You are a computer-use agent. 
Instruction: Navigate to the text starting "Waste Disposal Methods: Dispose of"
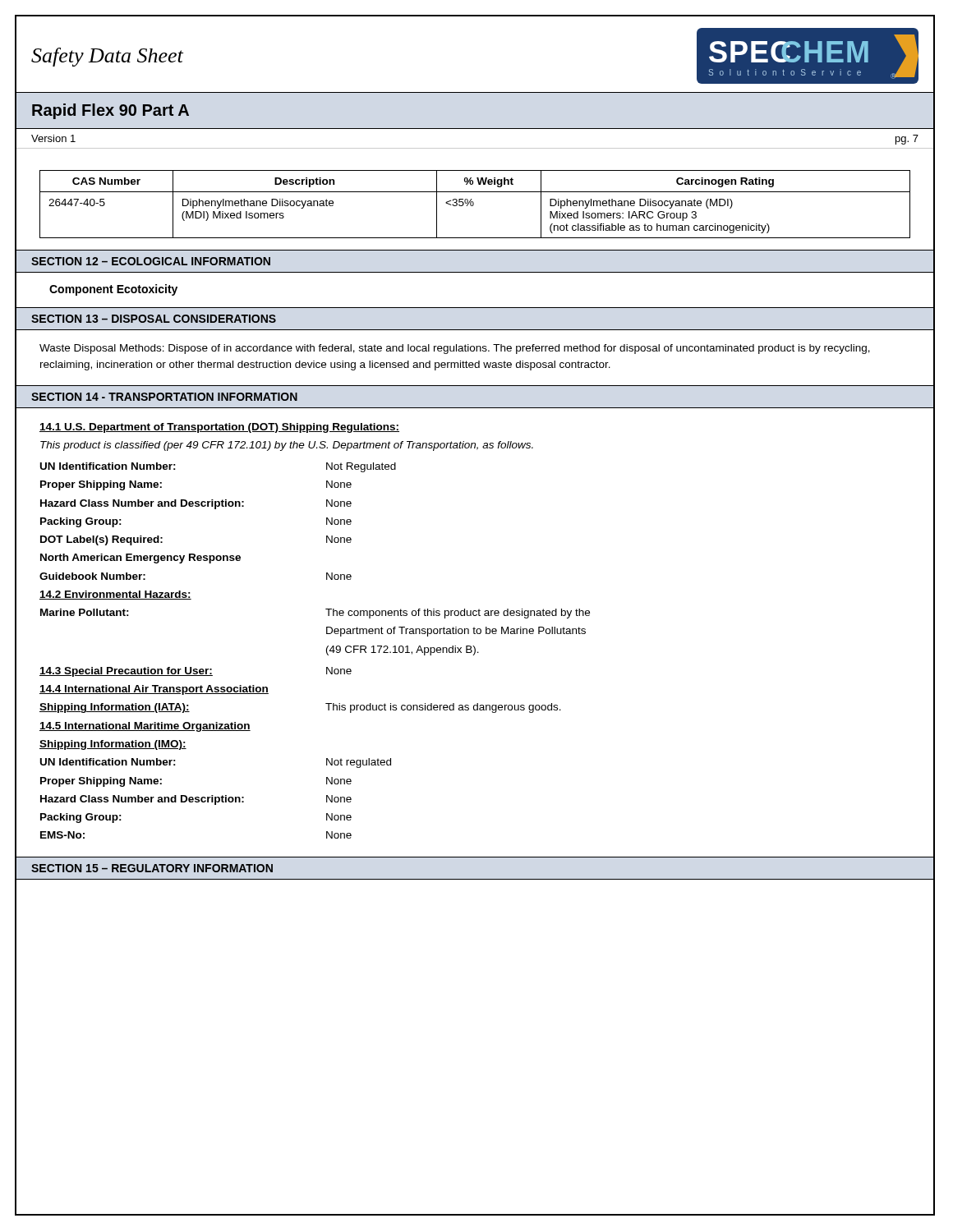coord(455,356)
